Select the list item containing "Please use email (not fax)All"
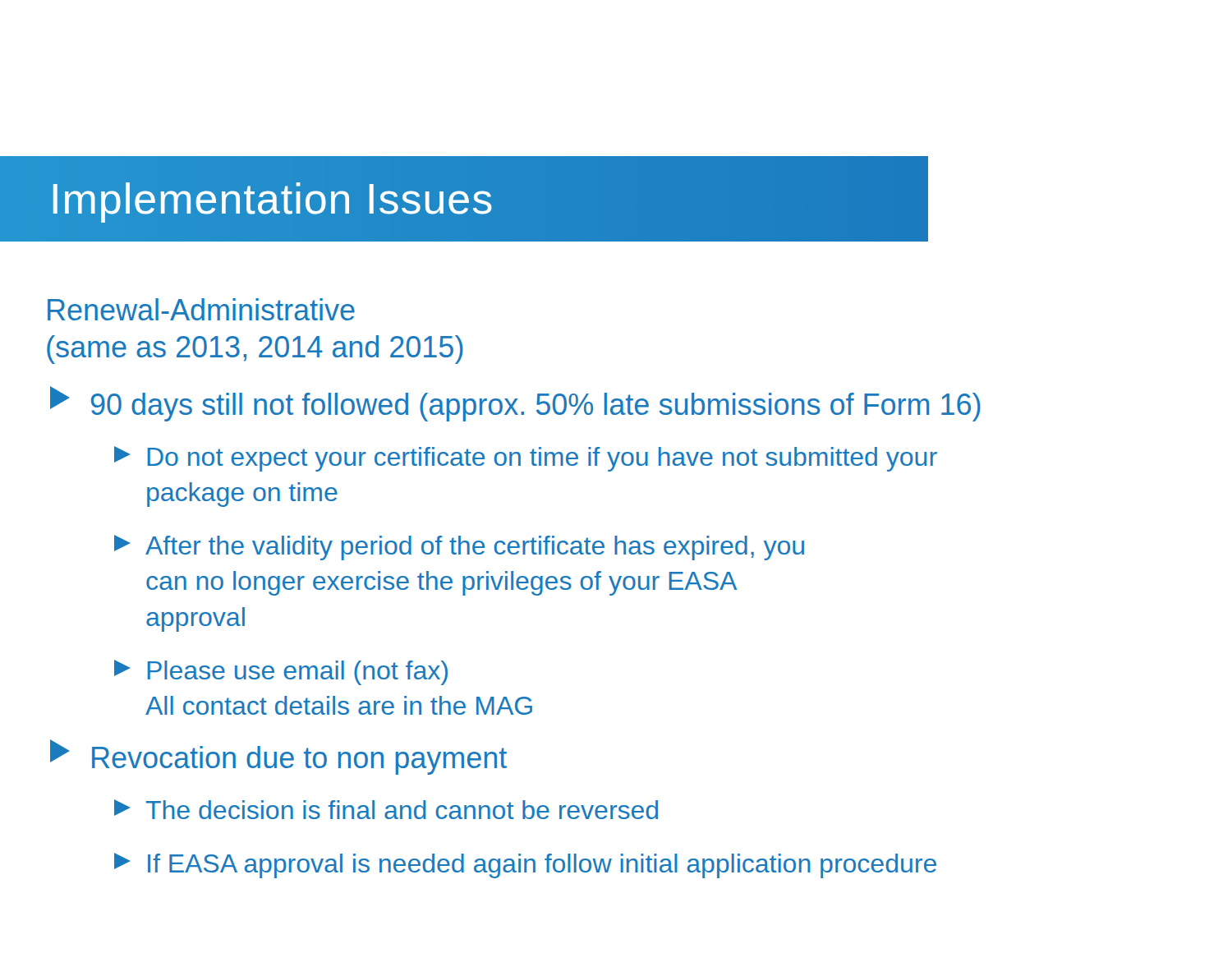Viewport: 1232px width, 953px height. (322, 688)
